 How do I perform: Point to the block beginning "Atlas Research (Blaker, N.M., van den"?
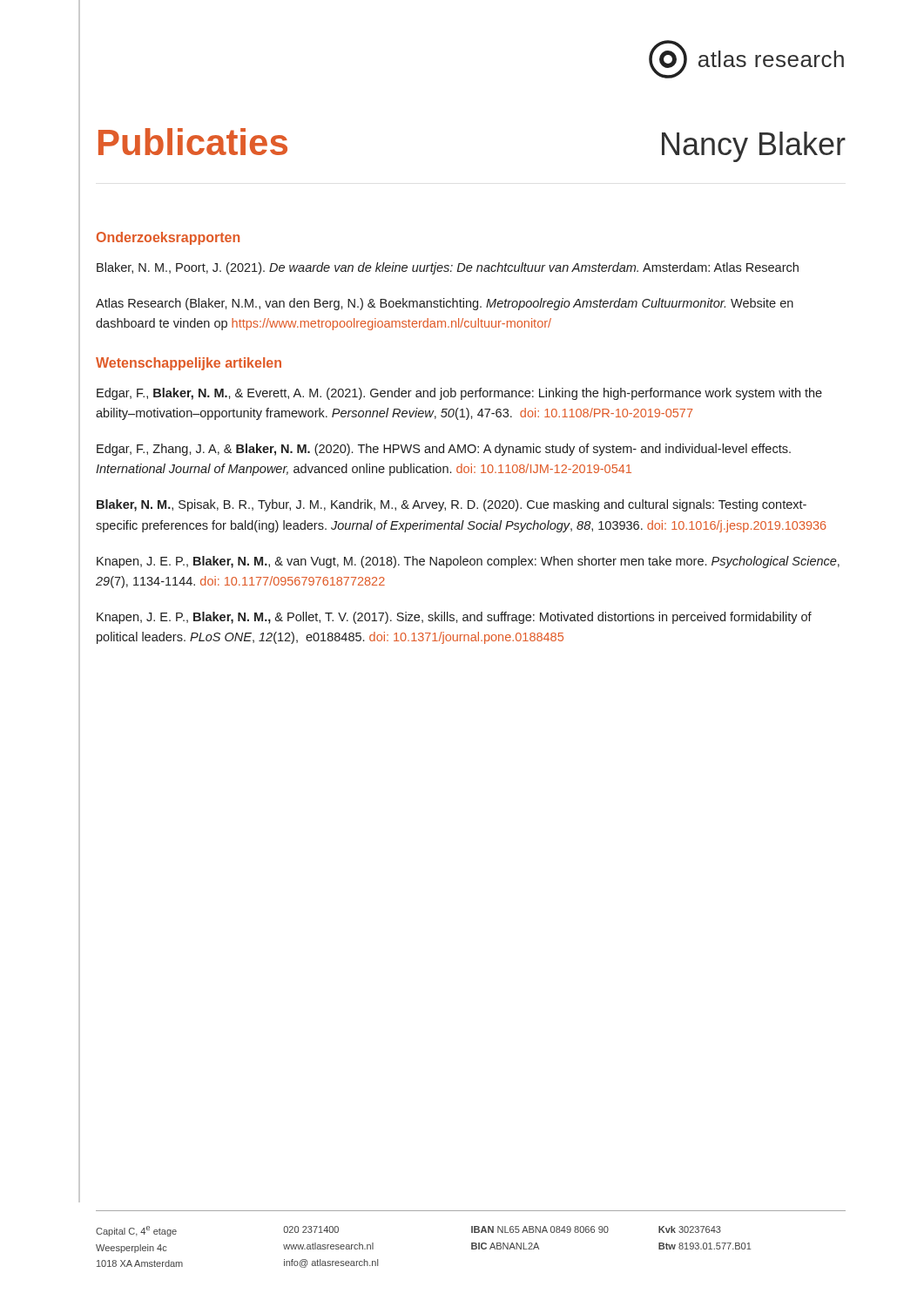(x=445, y=313)
